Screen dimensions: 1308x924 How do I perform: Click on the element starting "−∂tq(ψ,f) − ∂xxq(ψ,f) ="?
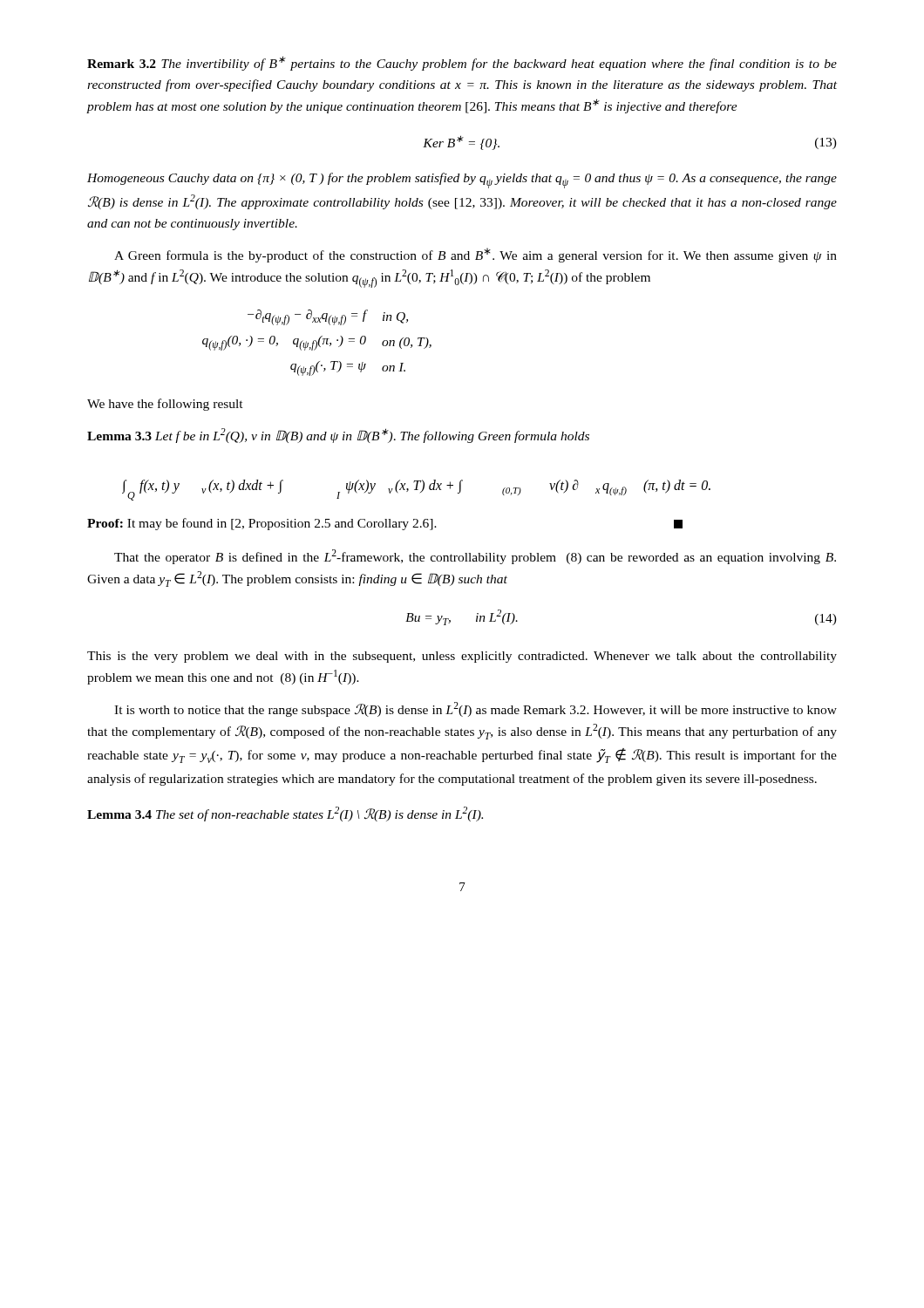point(328,317)
